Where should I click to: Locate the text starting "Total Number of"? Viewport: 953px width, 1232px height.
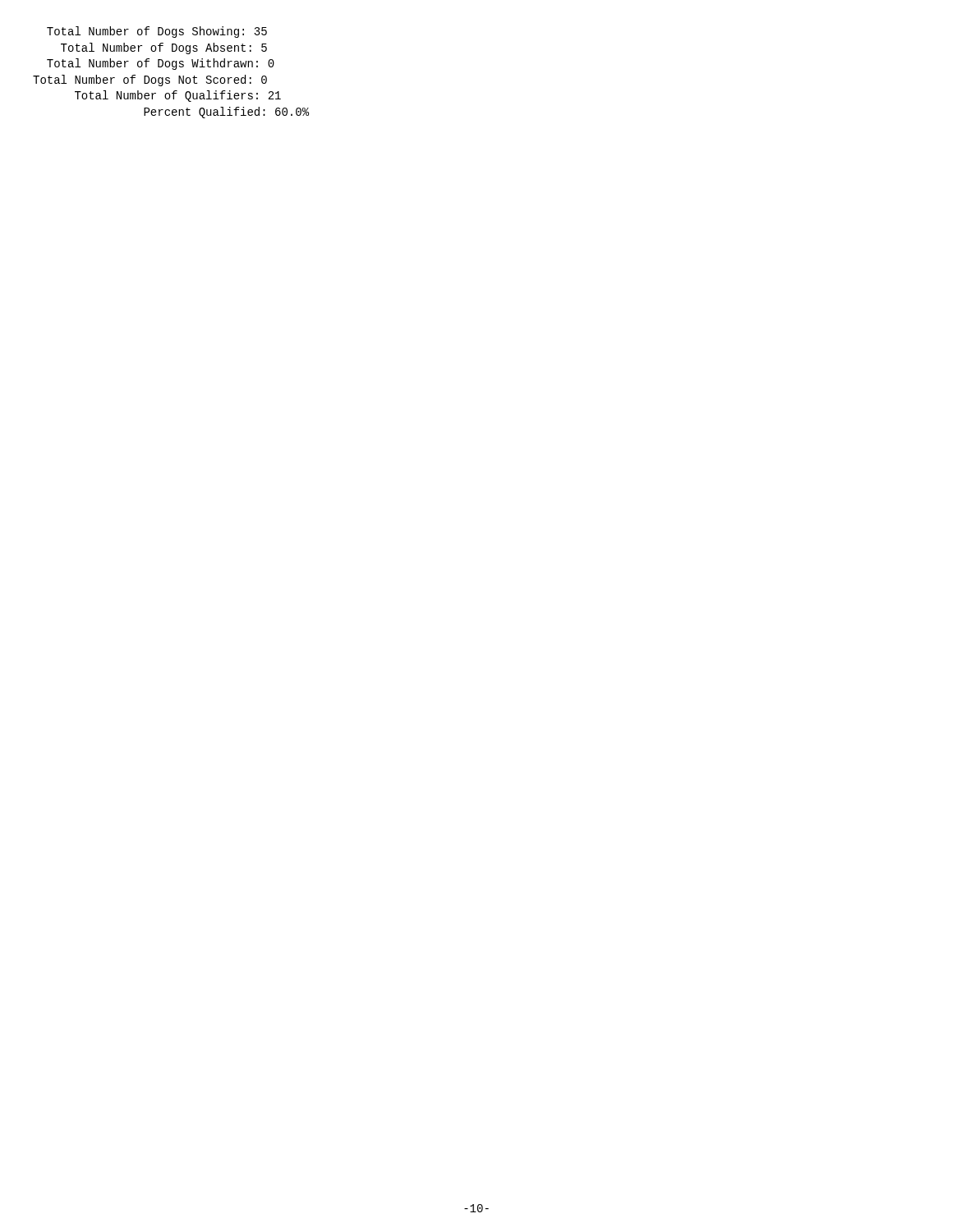pos(171,72)
